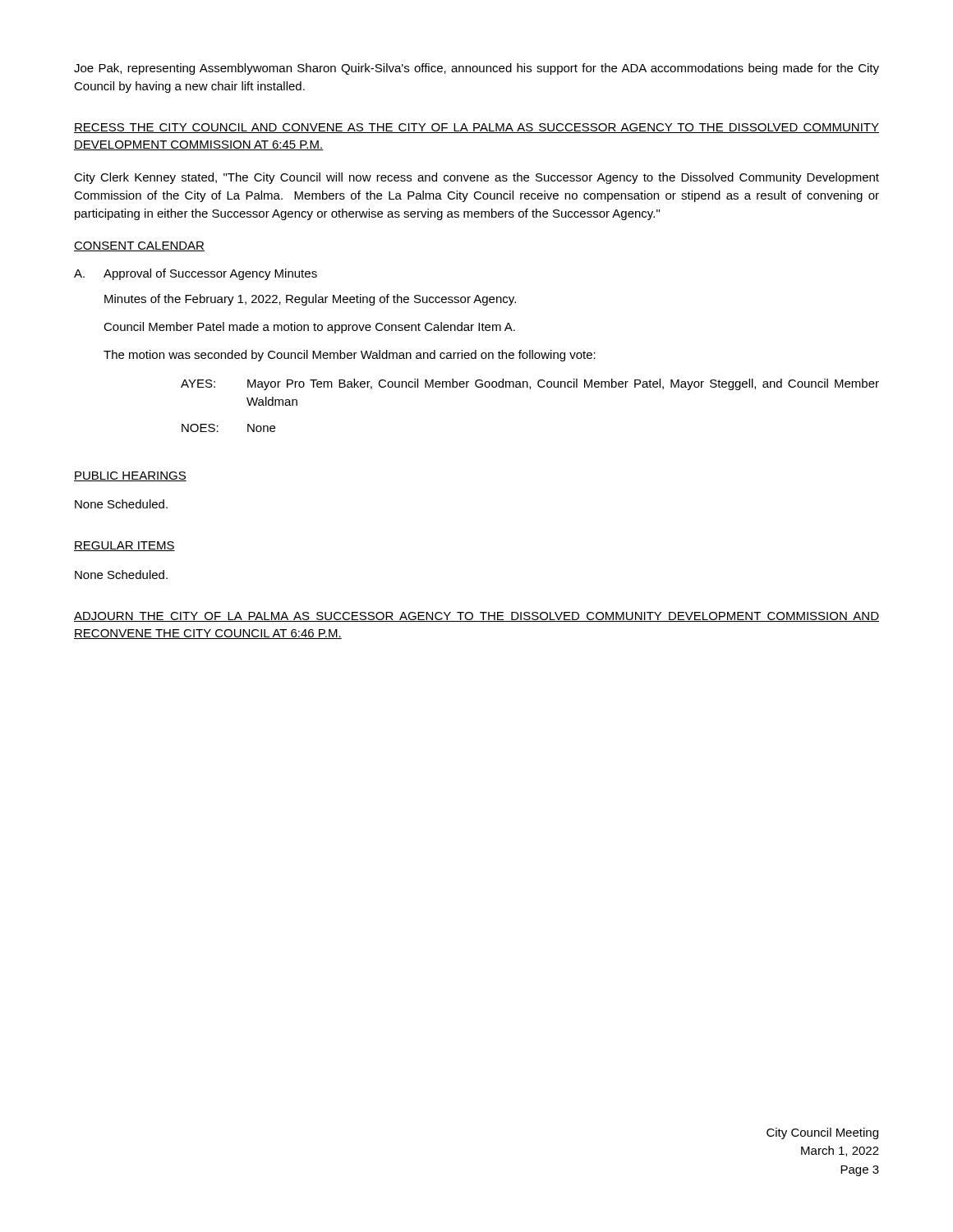
Task: Click the passage that begins "The motion was"
Action: (x=350, y=354)
